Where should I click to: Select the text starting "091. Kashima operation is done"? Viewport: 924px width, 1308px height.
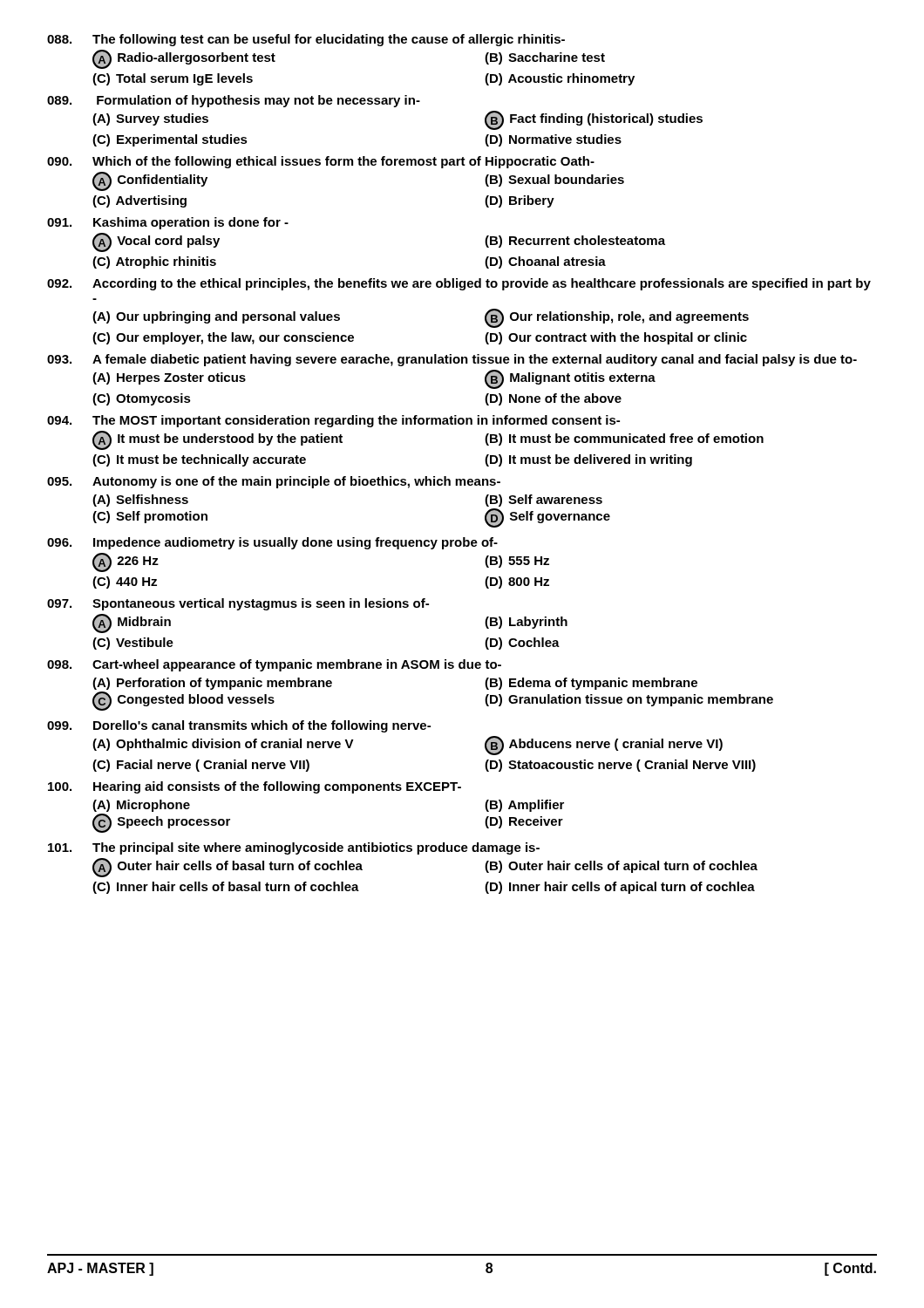[x=168, y=223]
